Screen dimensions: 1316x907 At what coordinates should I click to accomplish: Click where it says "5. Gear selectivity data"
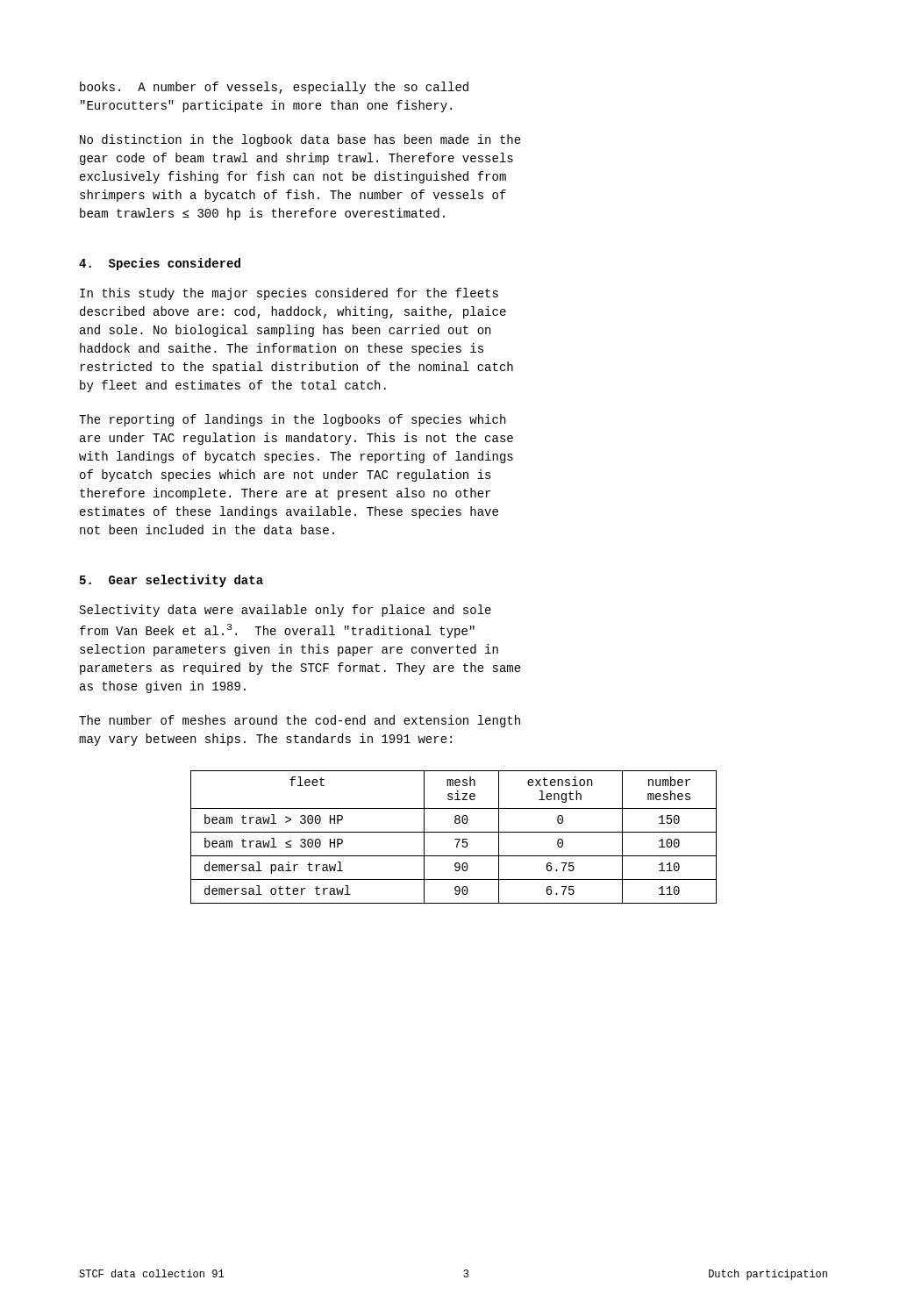[x=171, y=581]
